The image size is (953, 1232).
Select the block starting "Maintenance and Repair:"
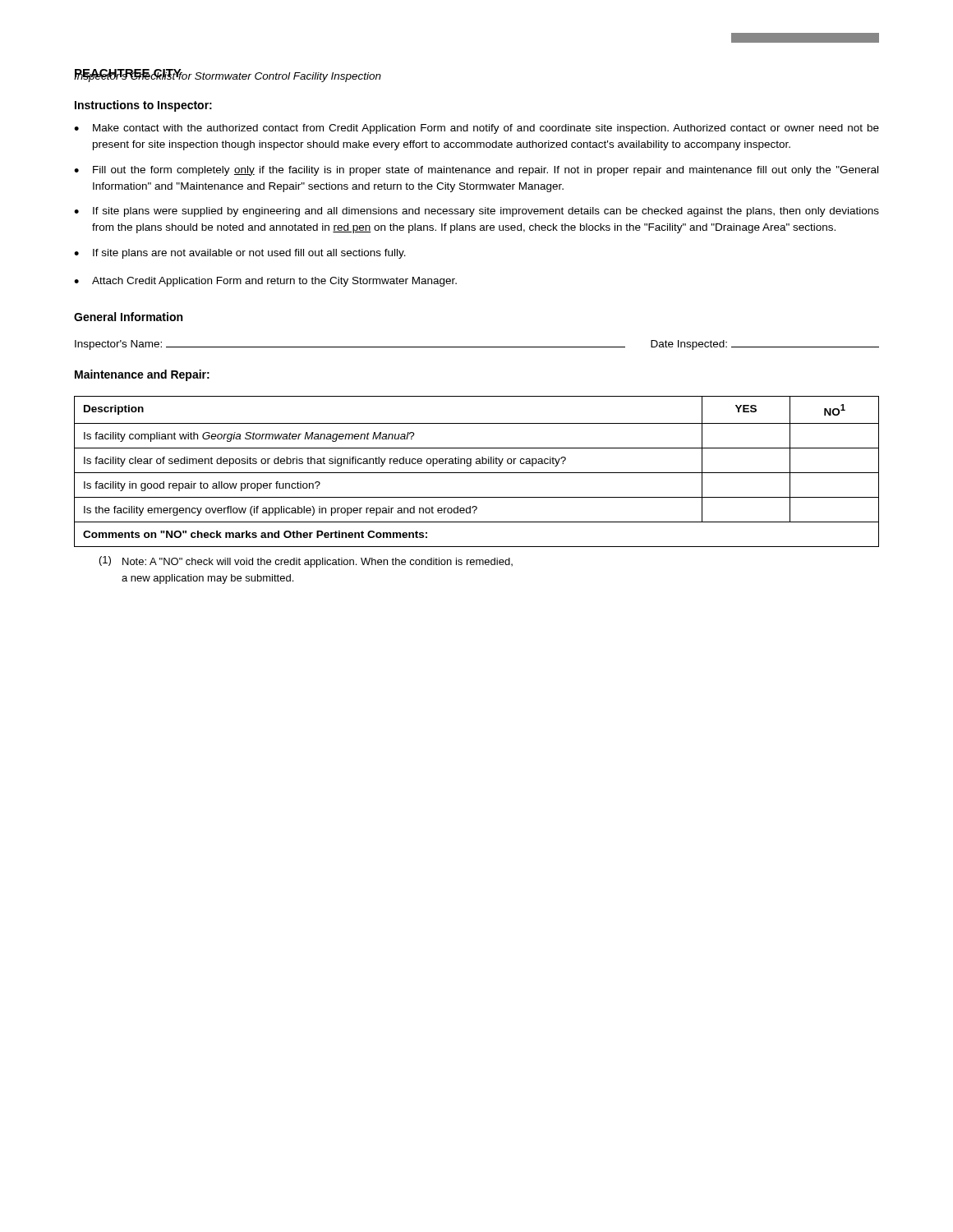[x=142, y=375]
